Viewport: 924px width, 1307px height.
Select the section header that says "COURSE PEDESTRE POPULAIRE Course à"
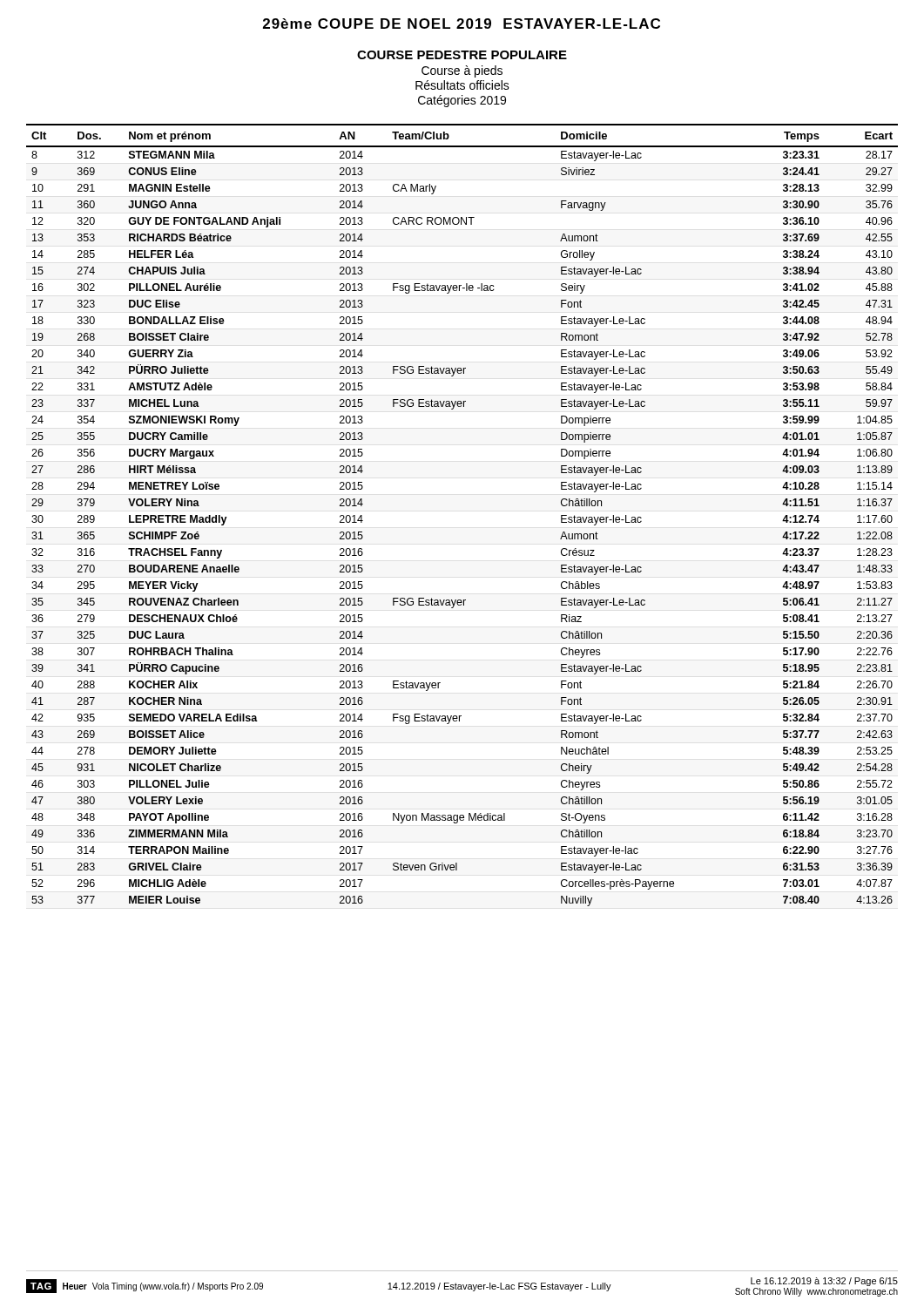pyautogui.click(x=462, y=77)
